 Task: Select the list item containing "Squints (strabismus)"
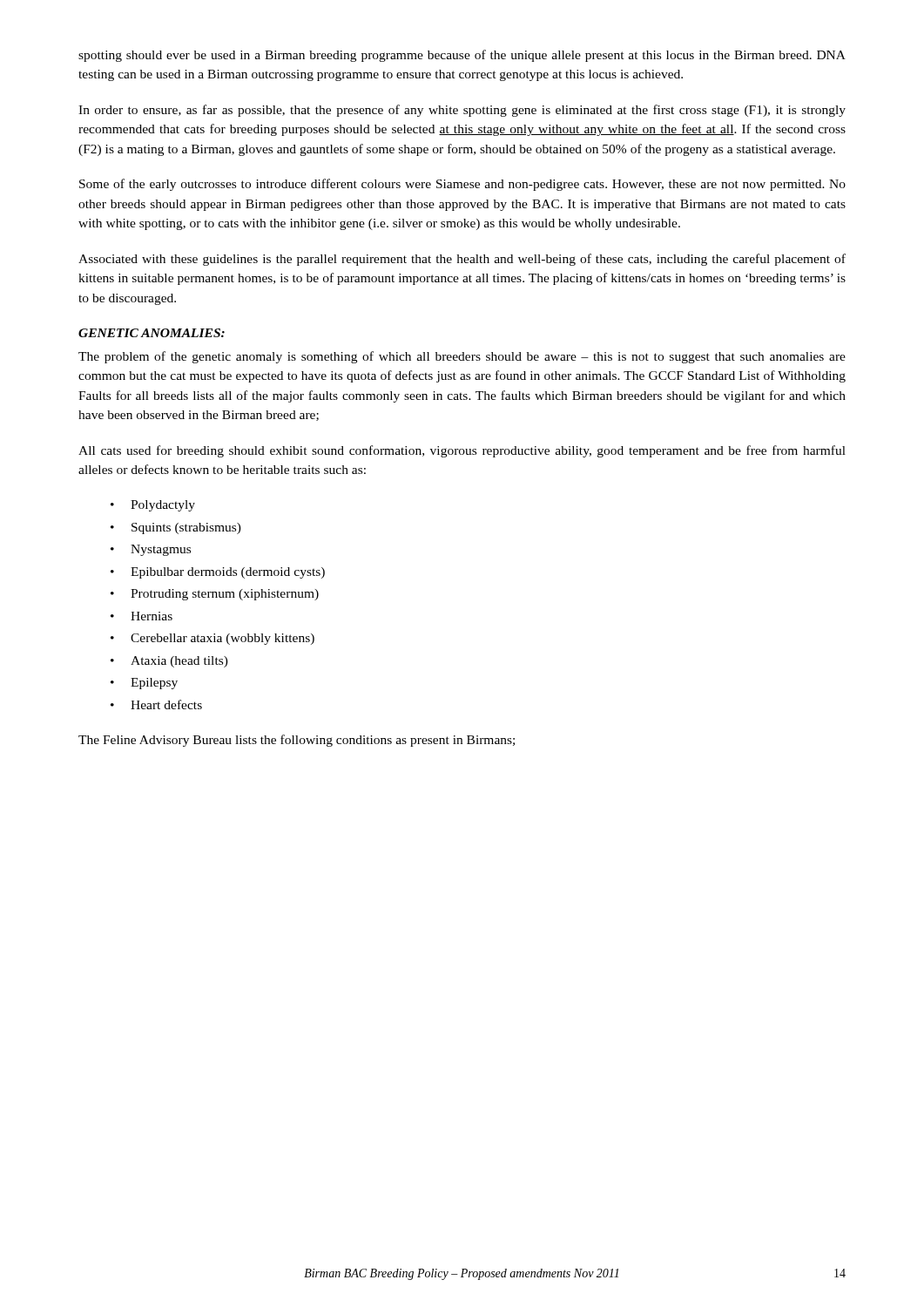[176, 528]
